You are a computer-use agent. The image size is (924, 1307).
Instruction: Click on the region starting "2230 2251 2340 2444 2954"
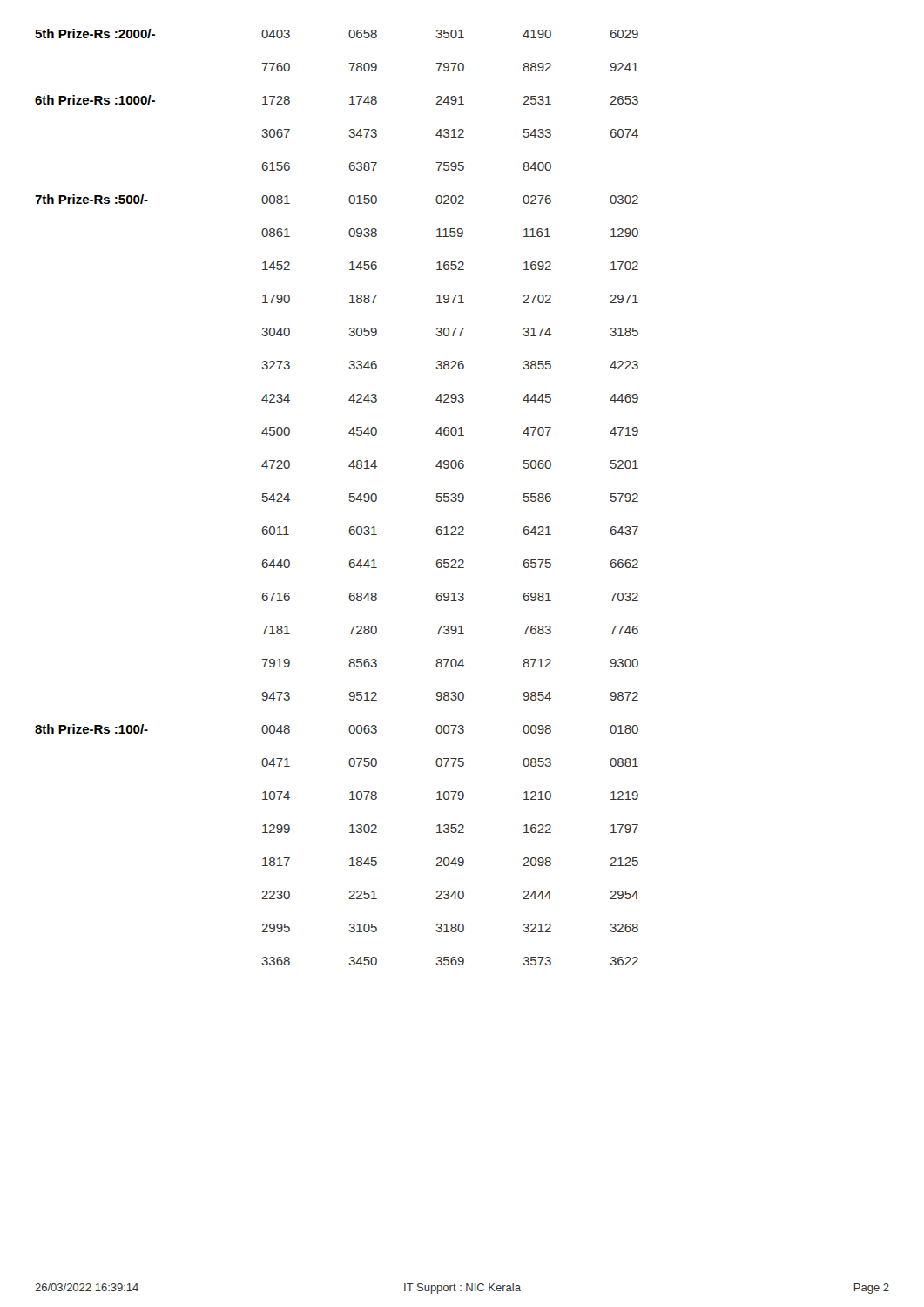(x=450, y=895)
